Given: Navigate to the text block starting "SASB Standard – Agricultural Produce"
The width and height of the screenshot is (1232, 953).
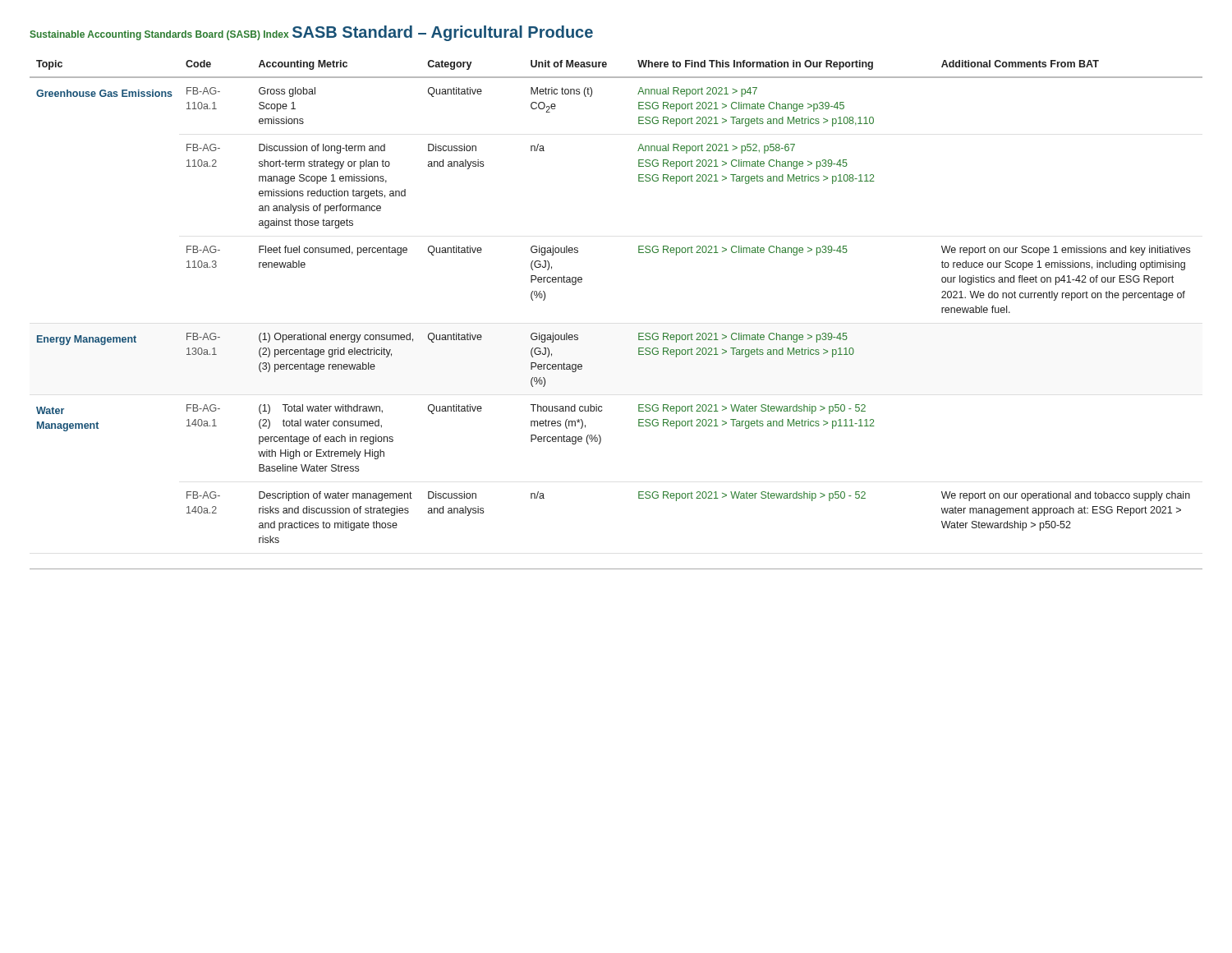Looking at the screenshot, I should [x=443, y=32].
